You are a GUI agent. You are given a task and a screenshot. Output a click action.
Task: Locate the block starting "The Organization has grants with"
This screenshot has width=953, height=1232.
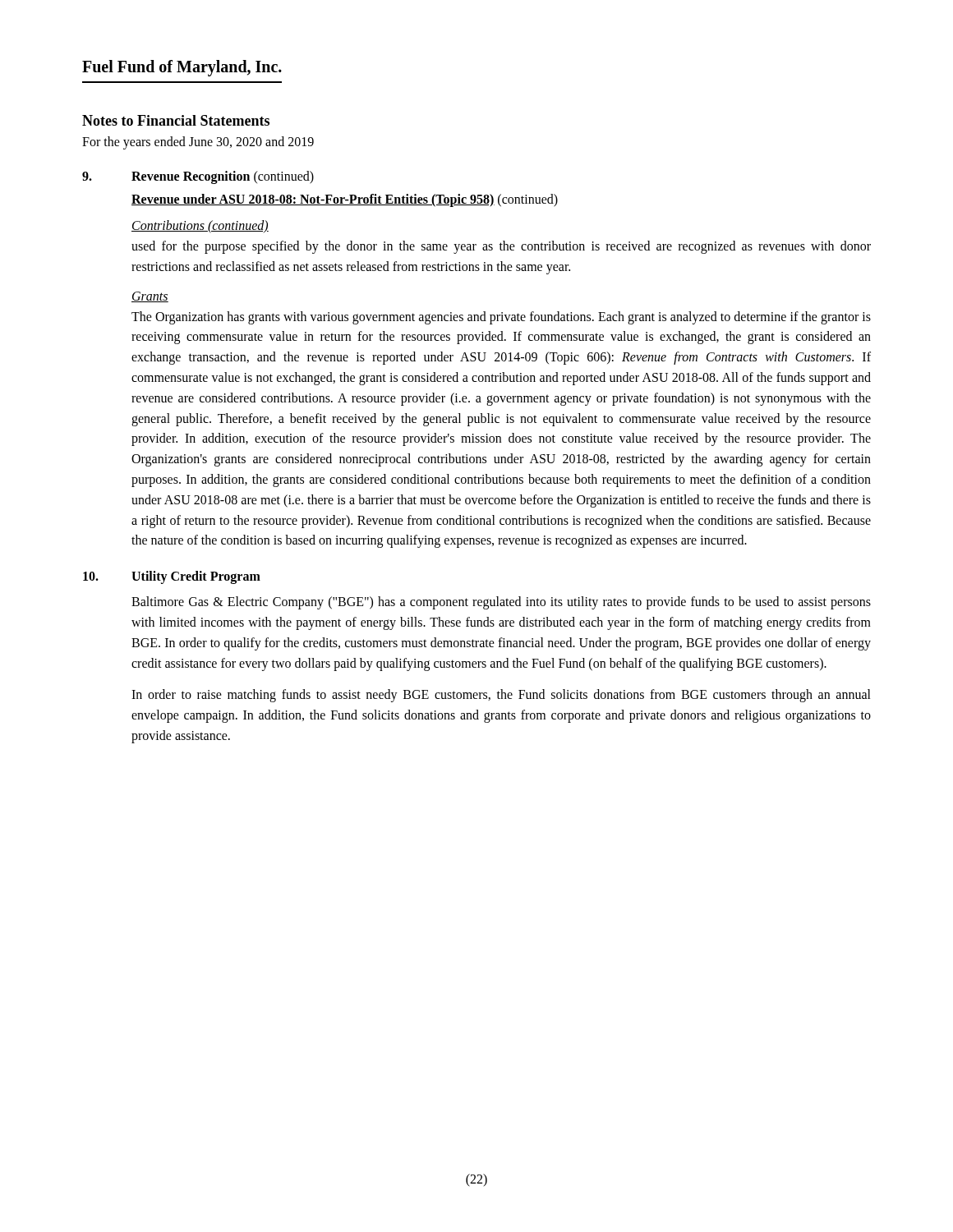tap(501, 428)
